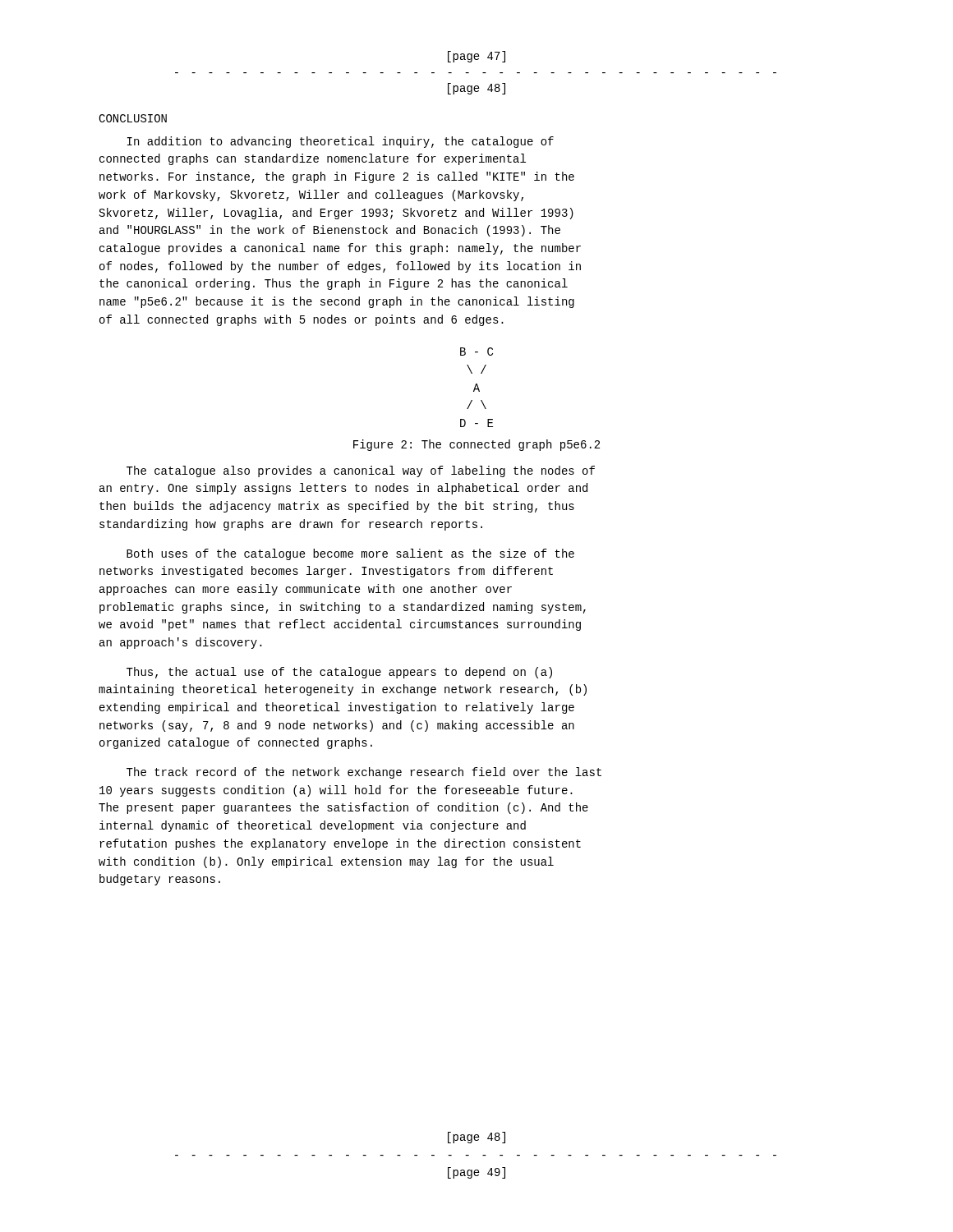953x1232 pixels.
Task: Select the text starting "The track record of"
Action: click(x=351, y=826)
